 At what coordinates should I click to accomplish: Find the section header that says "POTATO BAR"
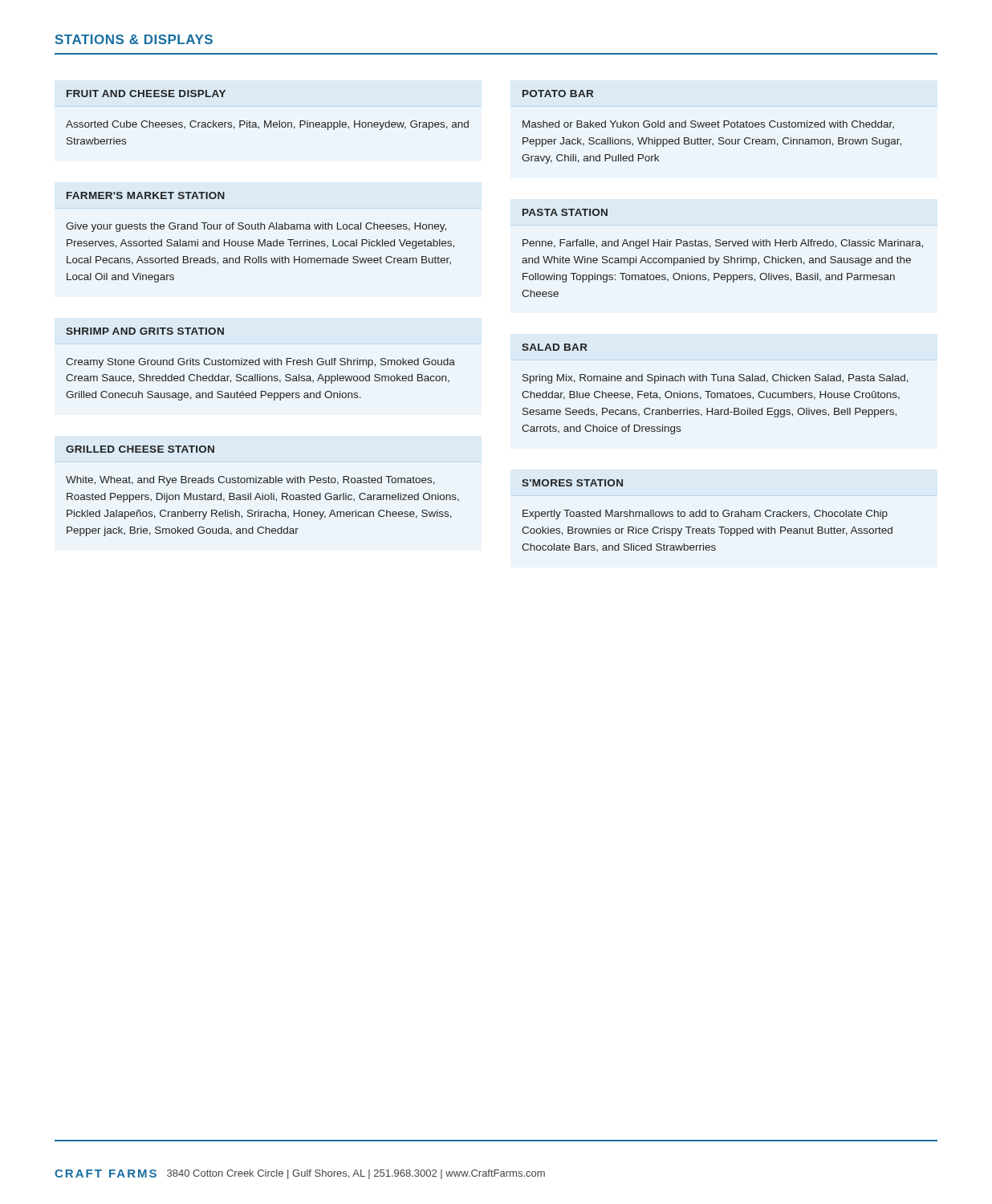click(558, 94)
